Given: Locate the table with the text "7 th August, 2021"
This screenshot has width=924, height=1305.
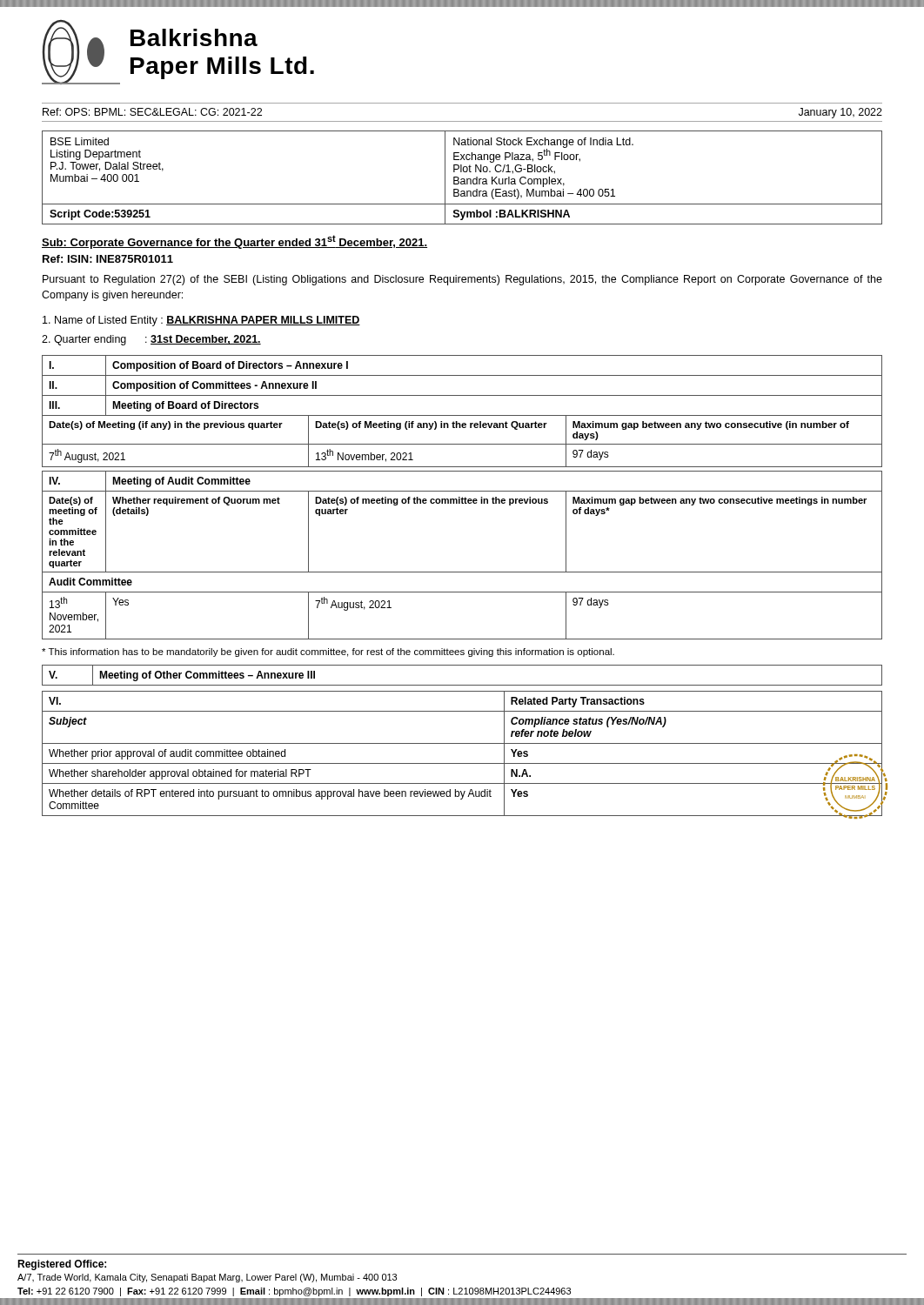Looking at the screenshot, I should point(462,498).
